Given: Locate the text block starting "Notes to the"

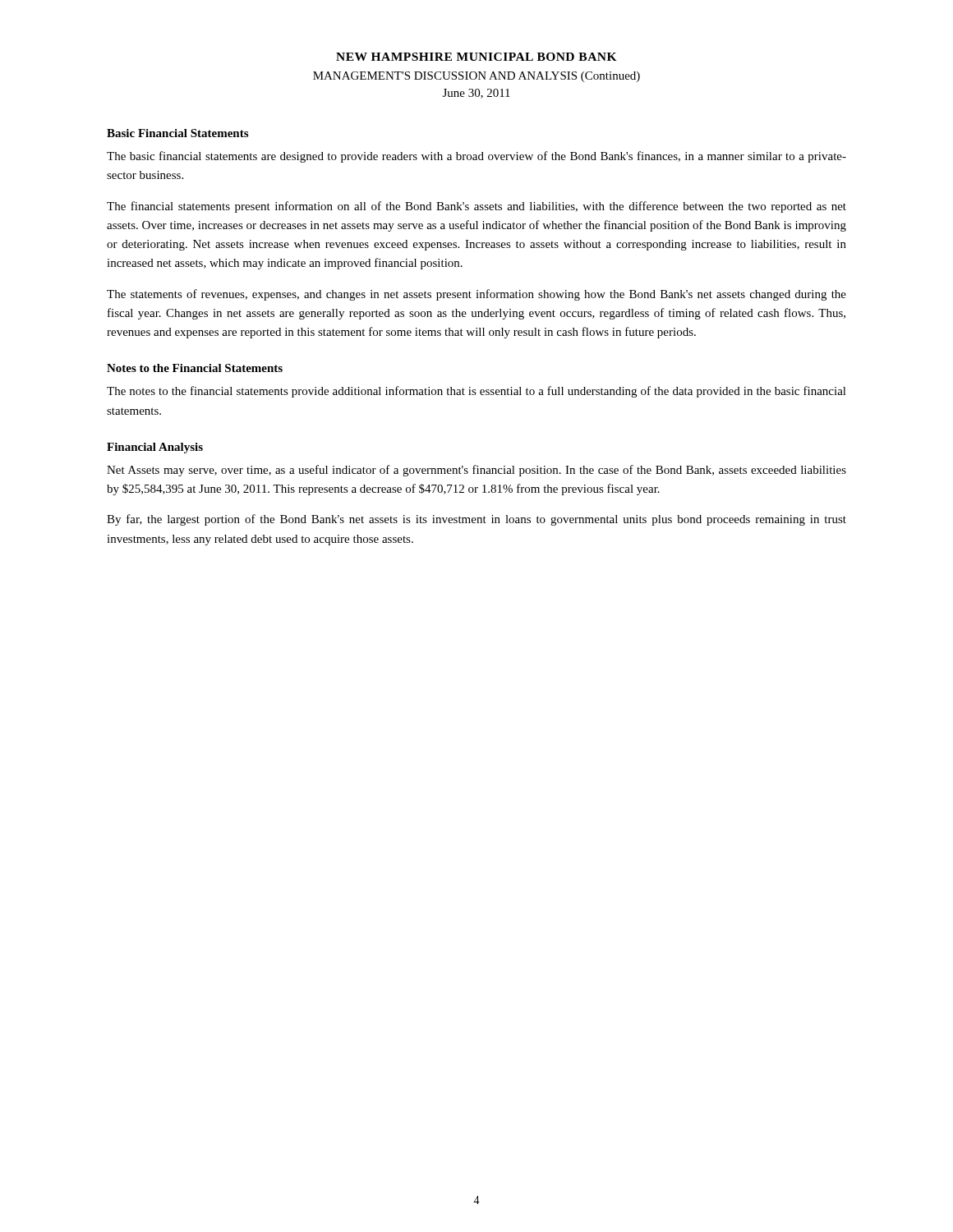Looking at the screenshot, I should pyautogui.click(x=195, y=368).
